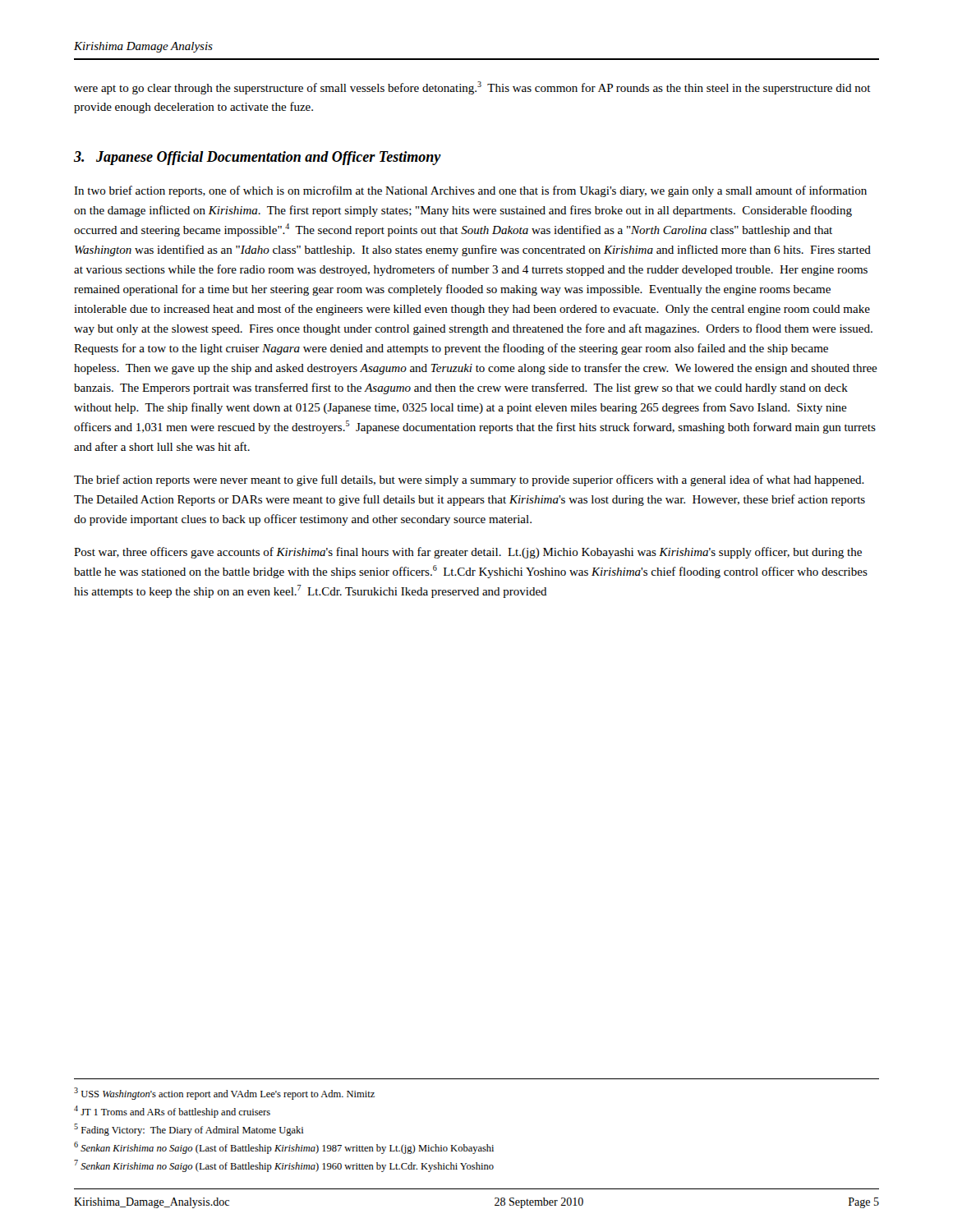Locate the text block that reads "were apt to go clear through the superstructure"
953x1232 pixels.
(x=472, y=97)
